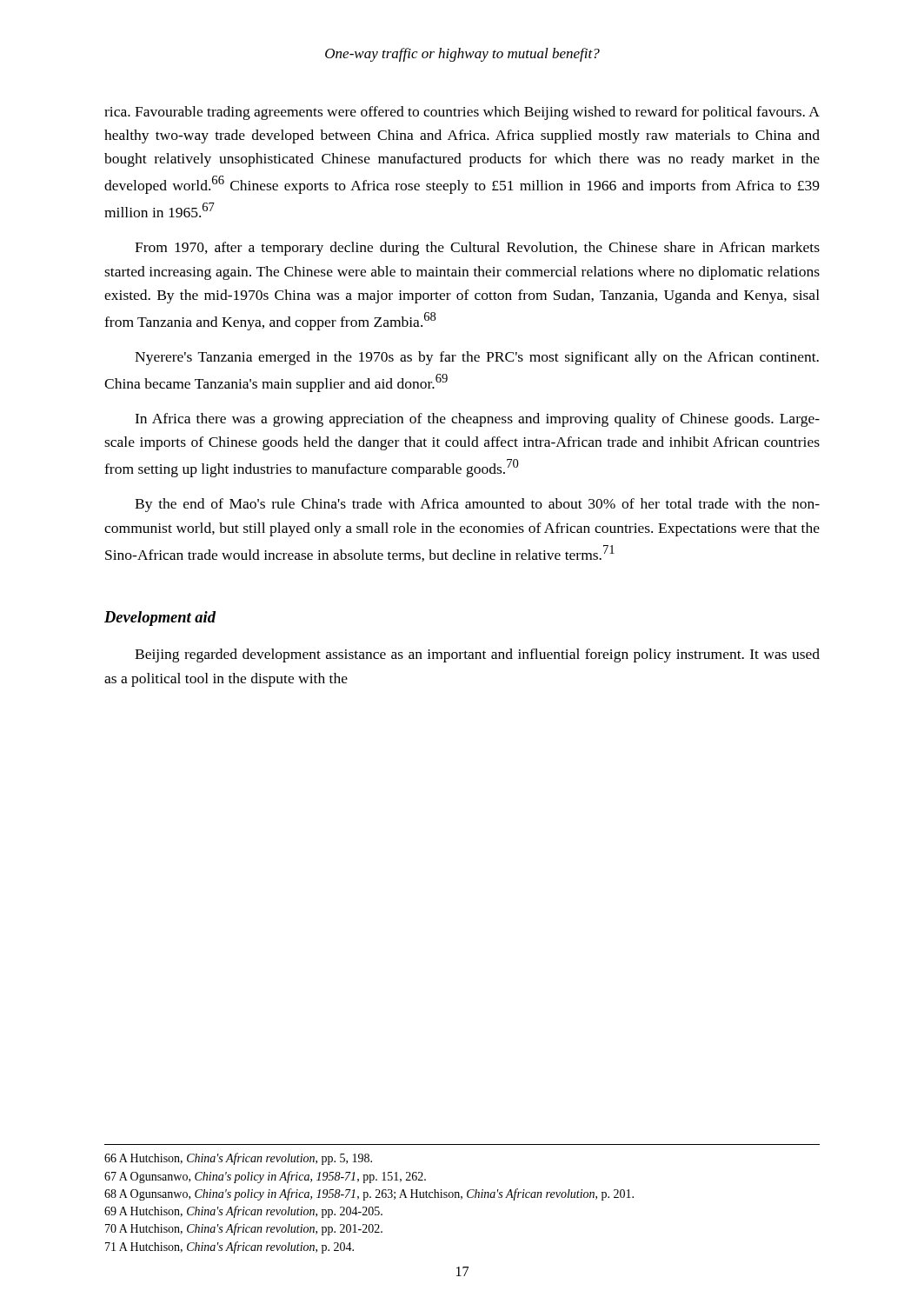Locate the text block starting "69 A Hutchison, China's African revolution,"

243,1212
